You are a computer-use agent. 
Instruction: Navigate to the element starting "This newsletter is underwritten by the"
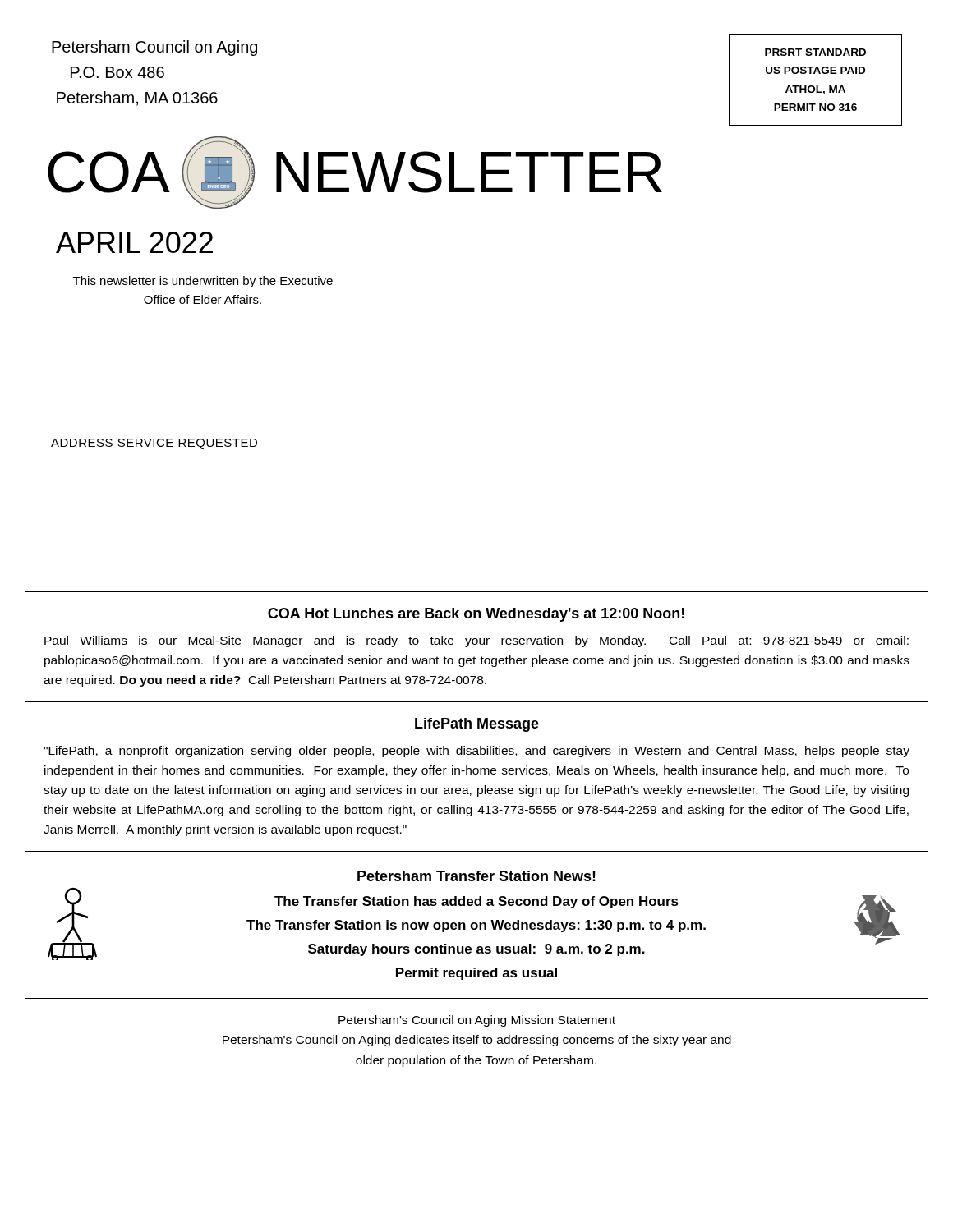click(203, 290)
